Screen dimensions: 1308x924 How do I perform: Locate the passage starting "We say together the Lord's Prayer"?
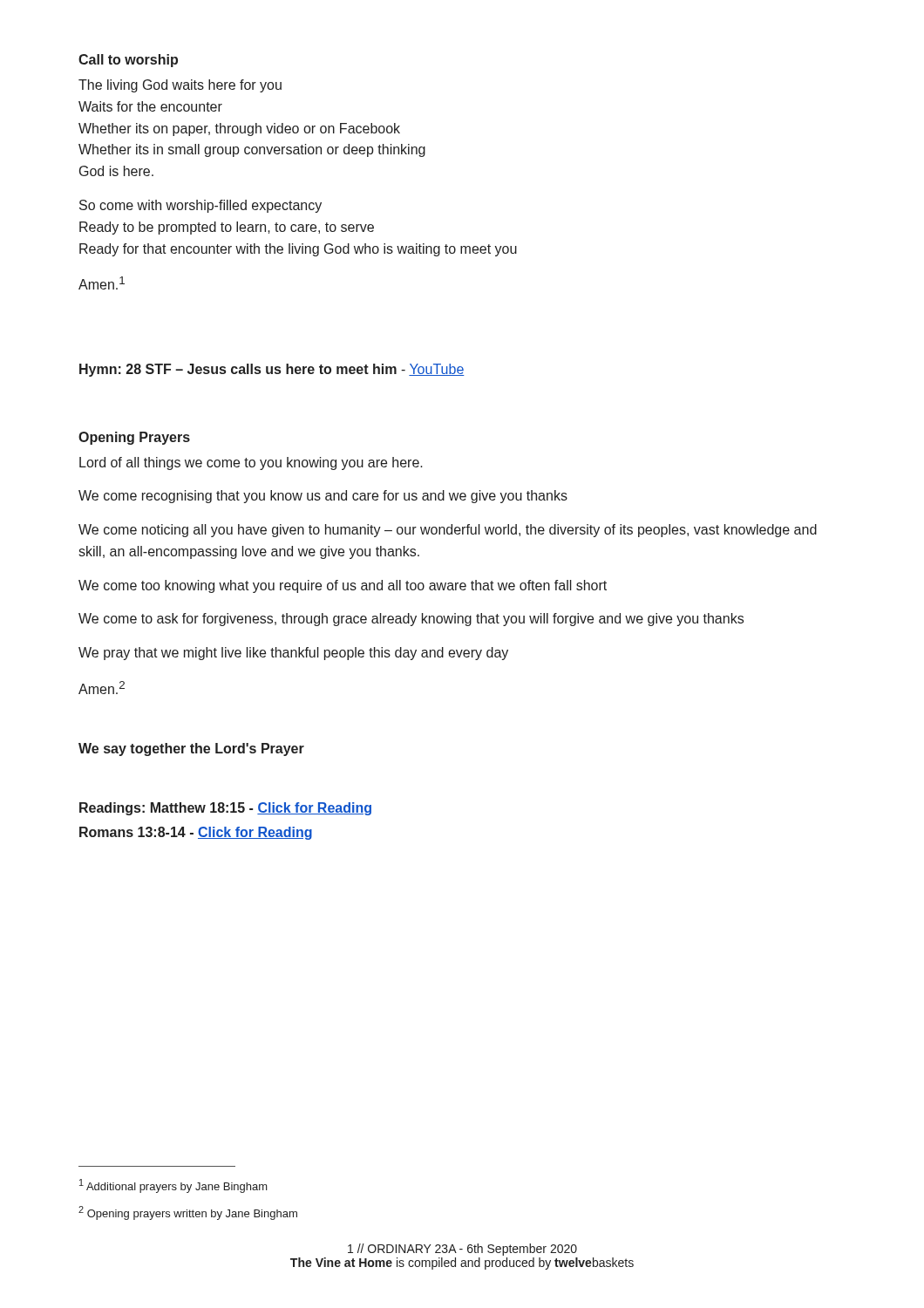tap(191, 749)
